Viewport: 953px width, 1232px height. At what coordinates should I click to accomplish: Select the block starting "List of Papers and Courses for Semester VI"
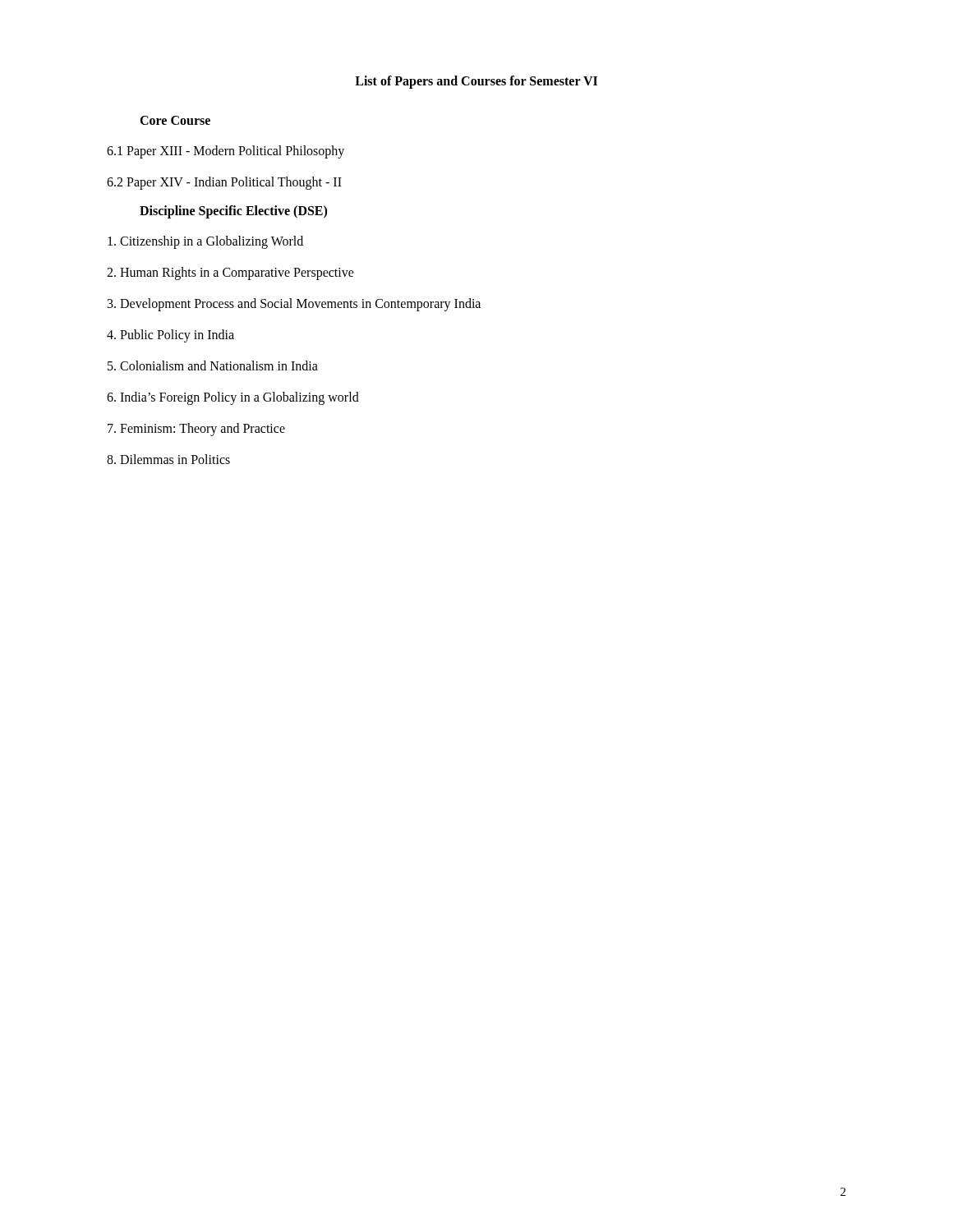[476, 81]
